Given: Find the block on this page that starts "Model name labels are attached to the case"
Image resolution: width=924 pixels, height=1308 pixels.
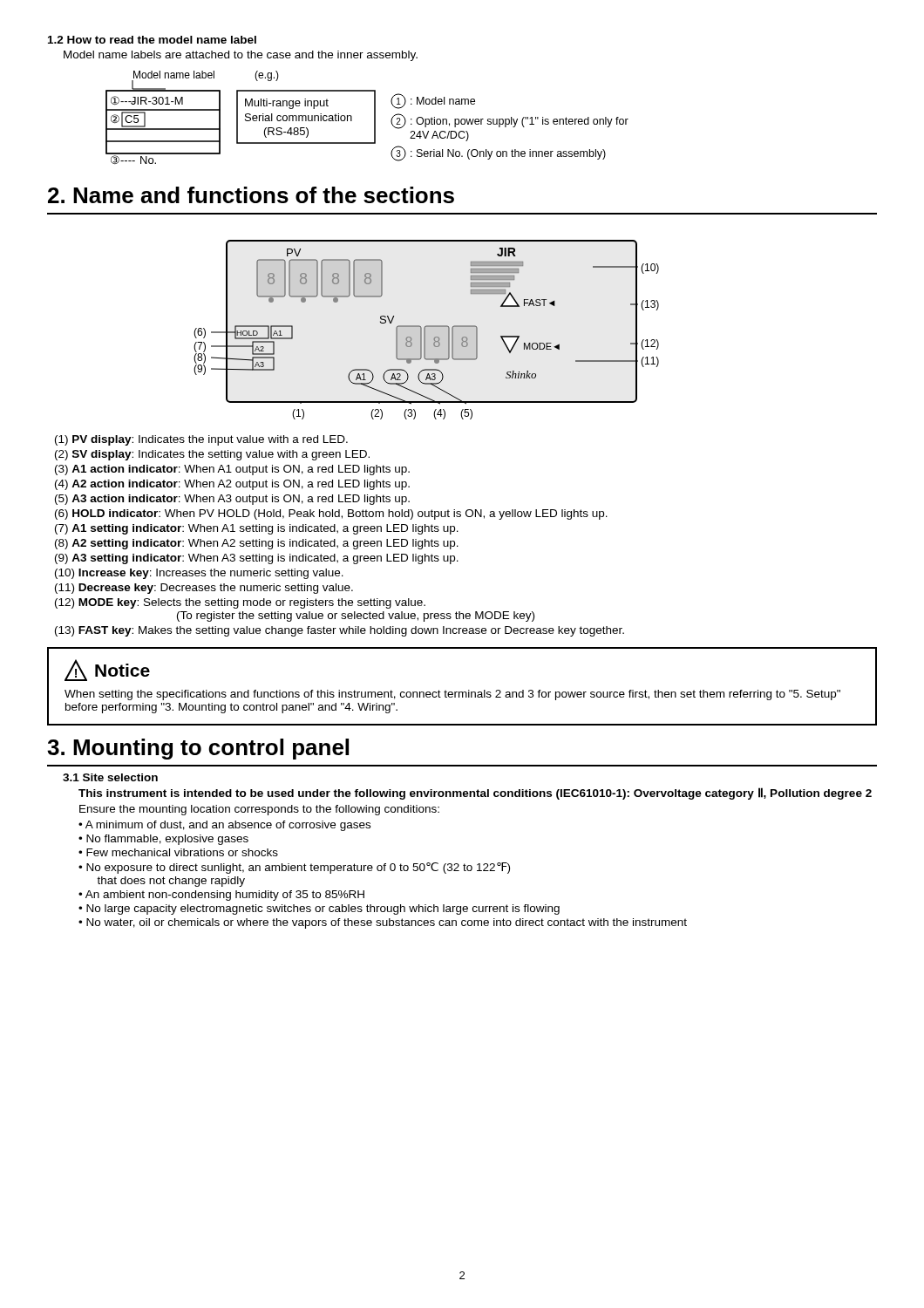Looking at the screenshot, I should coord(241,55).
